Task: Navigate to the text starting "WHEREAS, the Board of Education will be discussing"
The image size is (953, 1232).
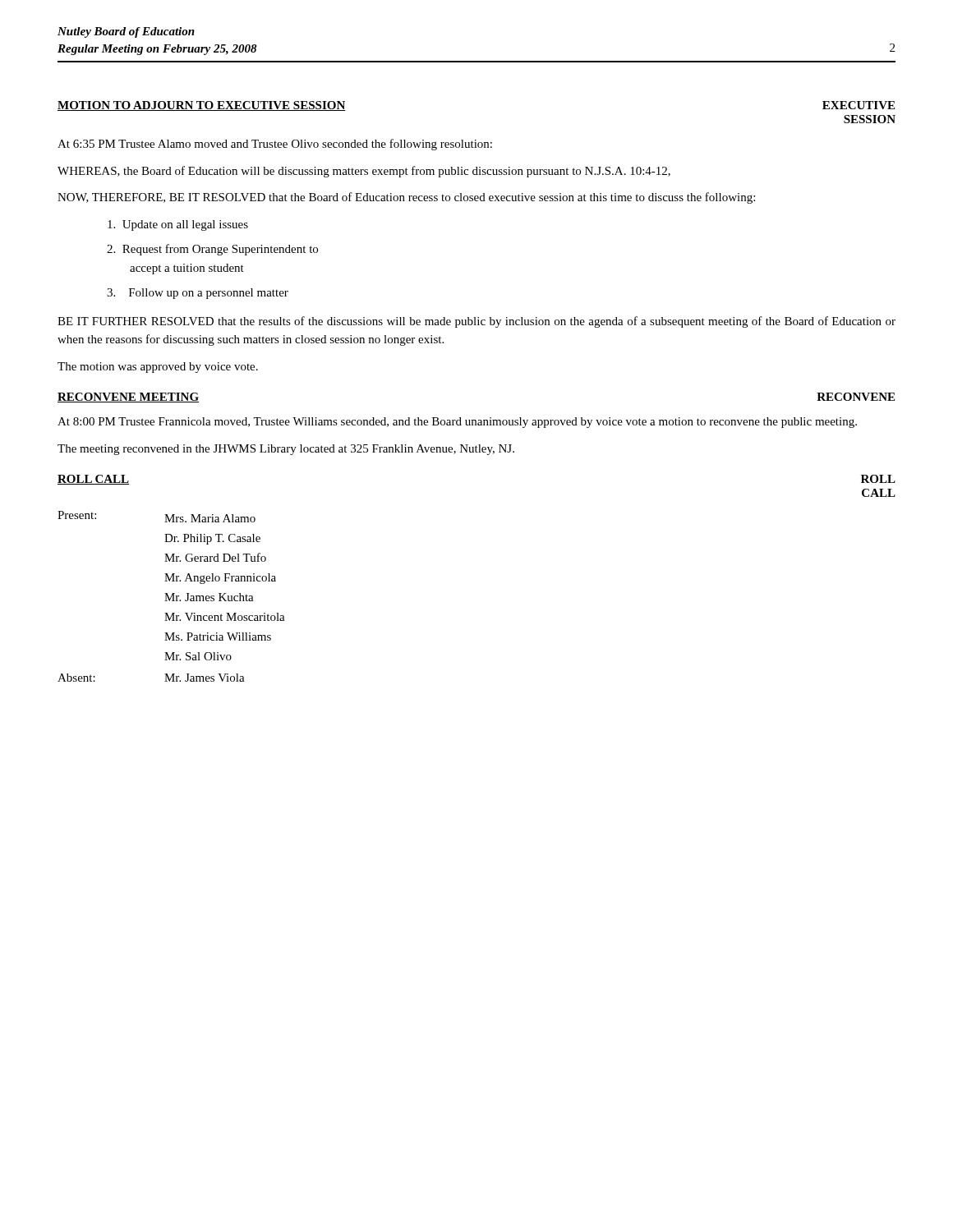Action: click(364, 170)
